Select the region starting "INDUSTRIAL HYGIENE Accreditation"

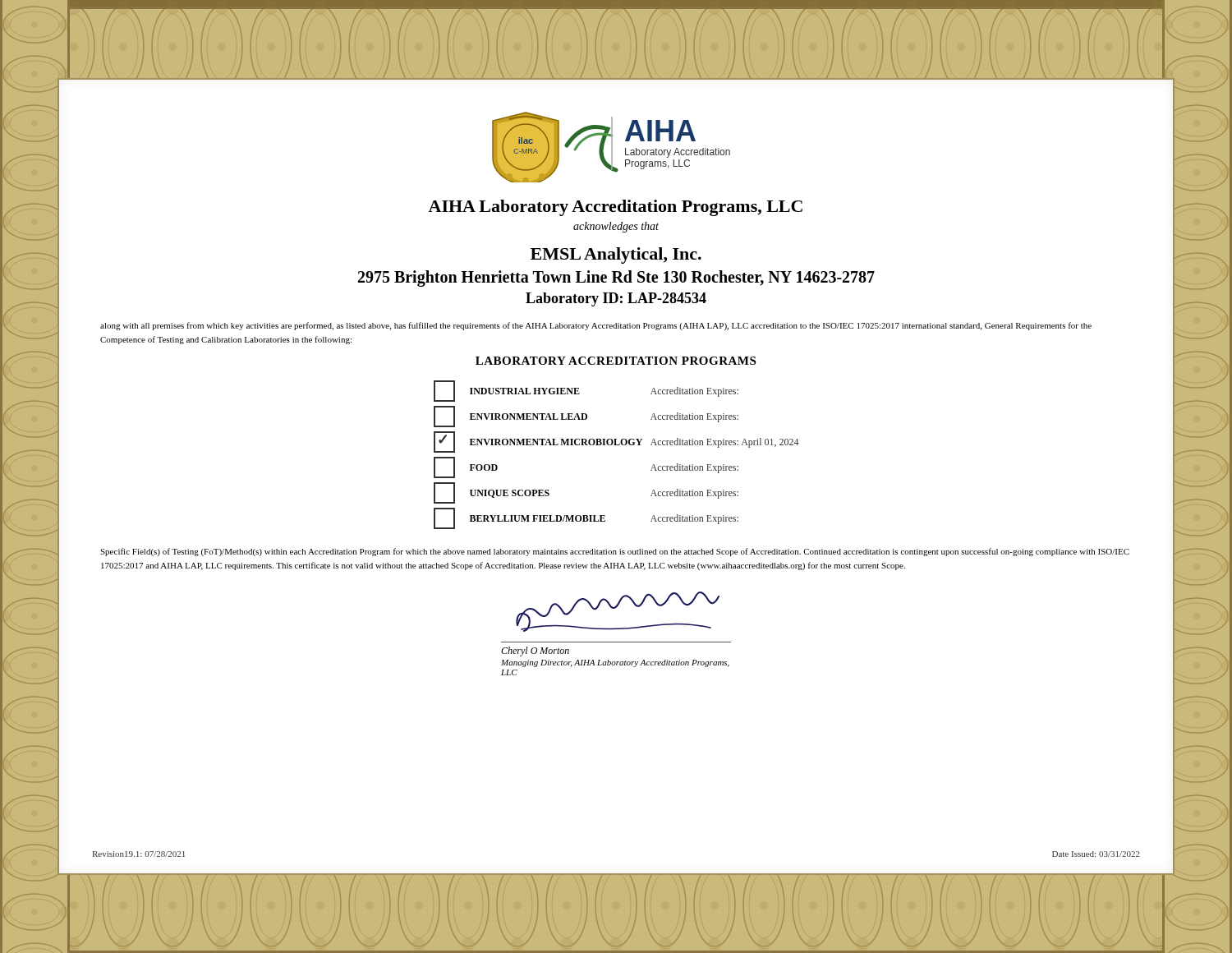(586, 391)
